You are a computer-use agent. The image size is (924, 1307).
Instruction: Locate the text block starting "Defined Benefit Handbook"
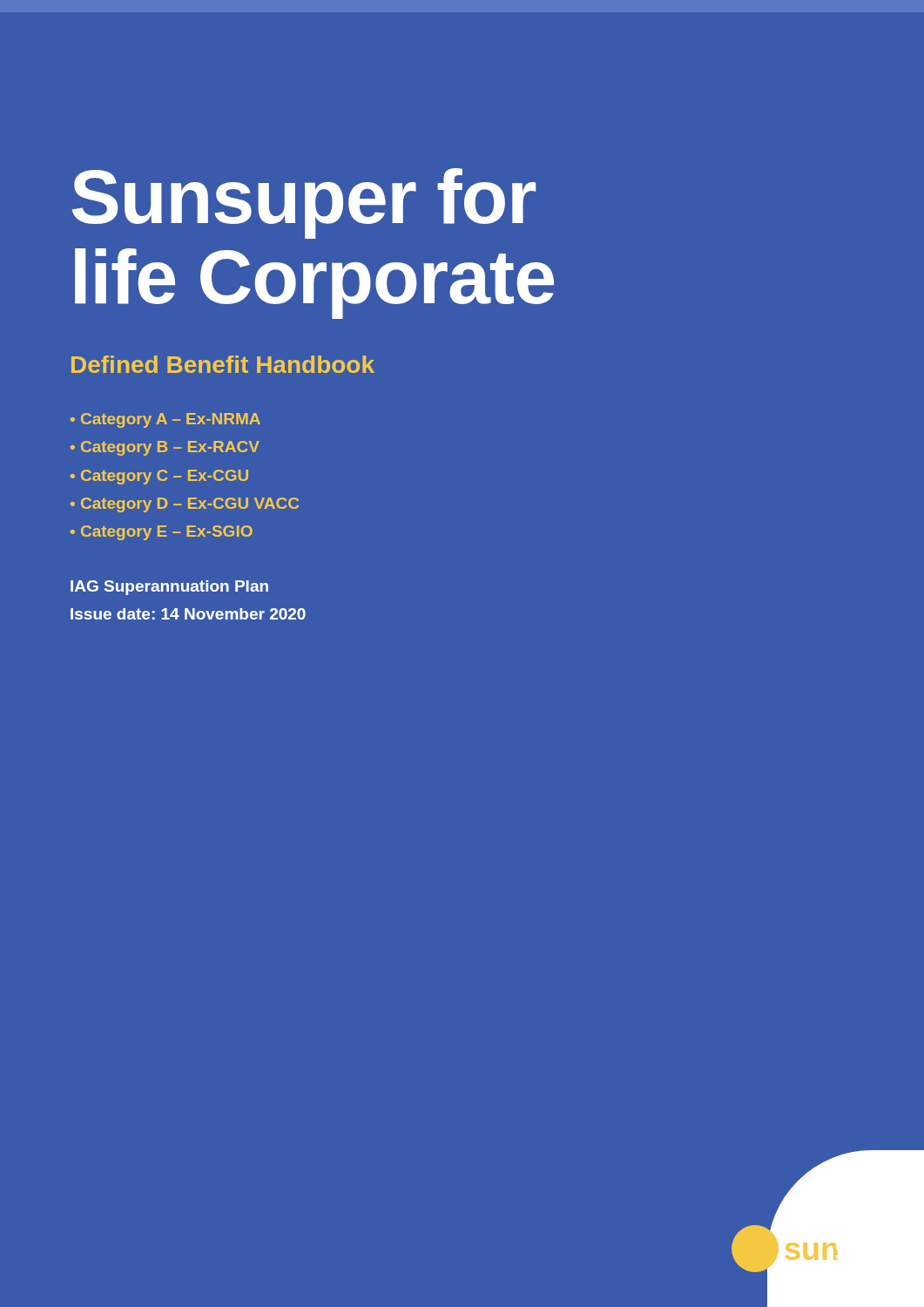click(x=222, y=364)
